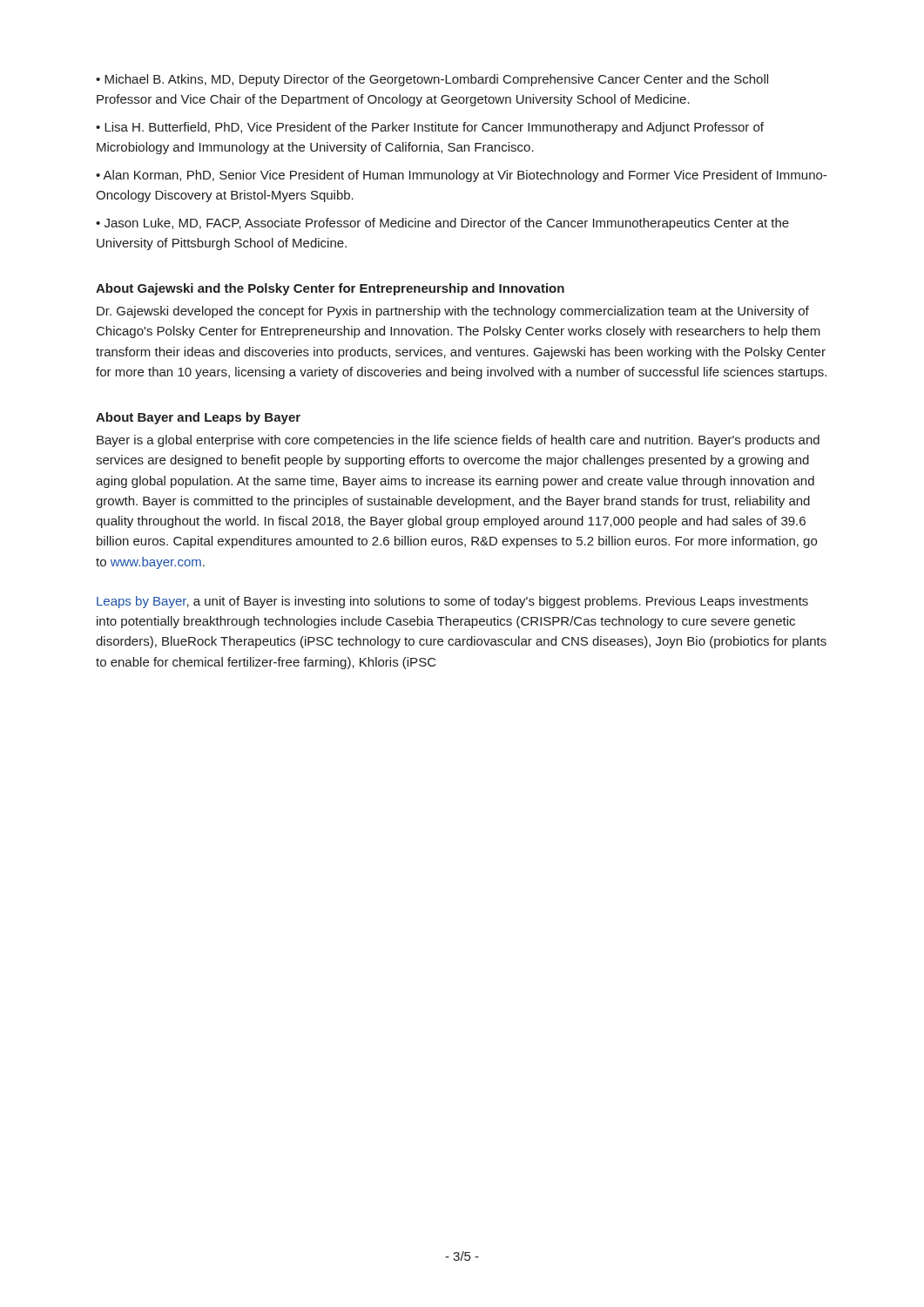Click the passage that begins "Dr. Gajewski developed the concept for Pyxis in"
Viewport: 924px width, 1307px height.
[462, 341]
